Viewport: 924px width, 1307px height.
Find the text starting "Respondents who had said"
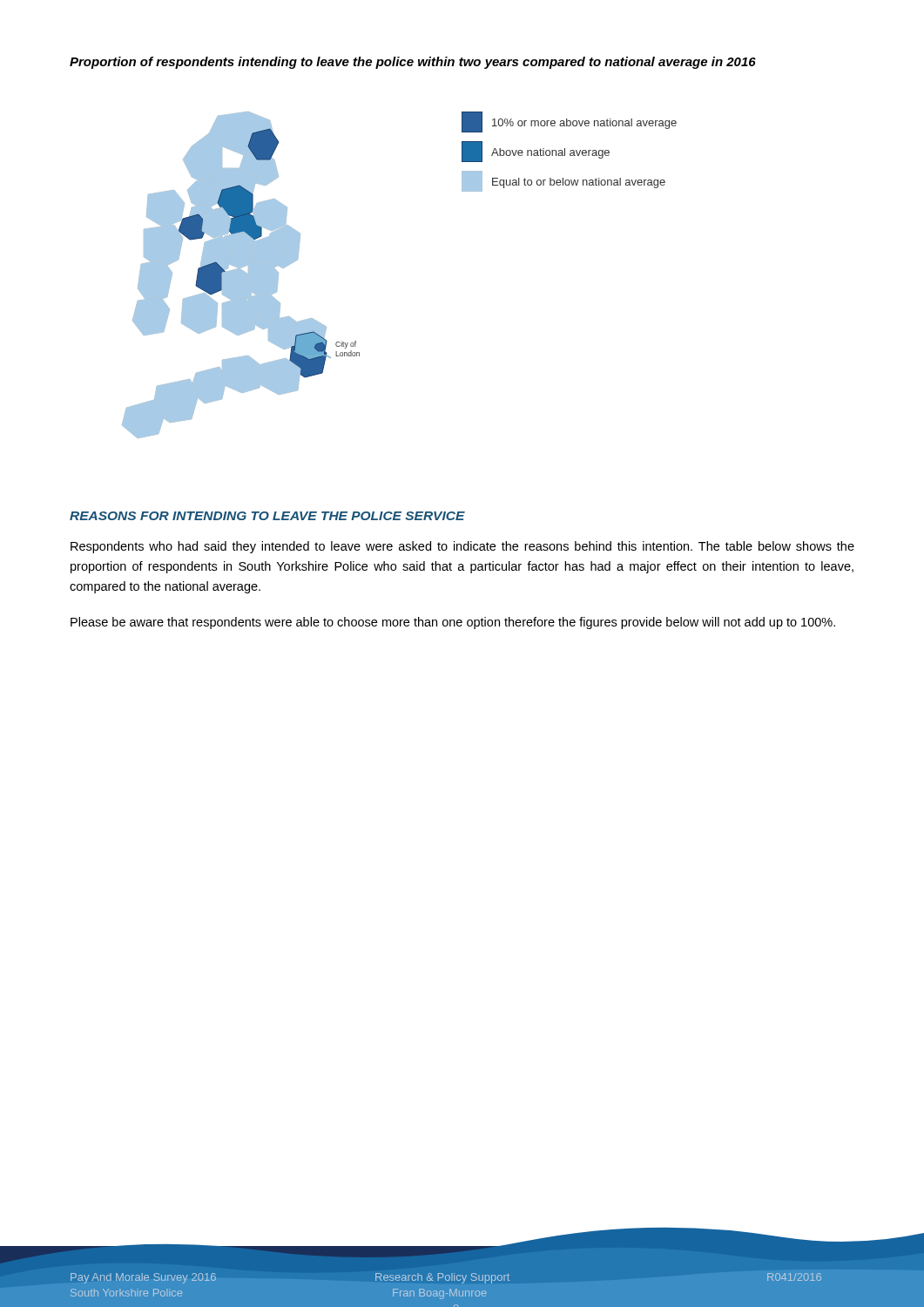[x=462, y=567]
